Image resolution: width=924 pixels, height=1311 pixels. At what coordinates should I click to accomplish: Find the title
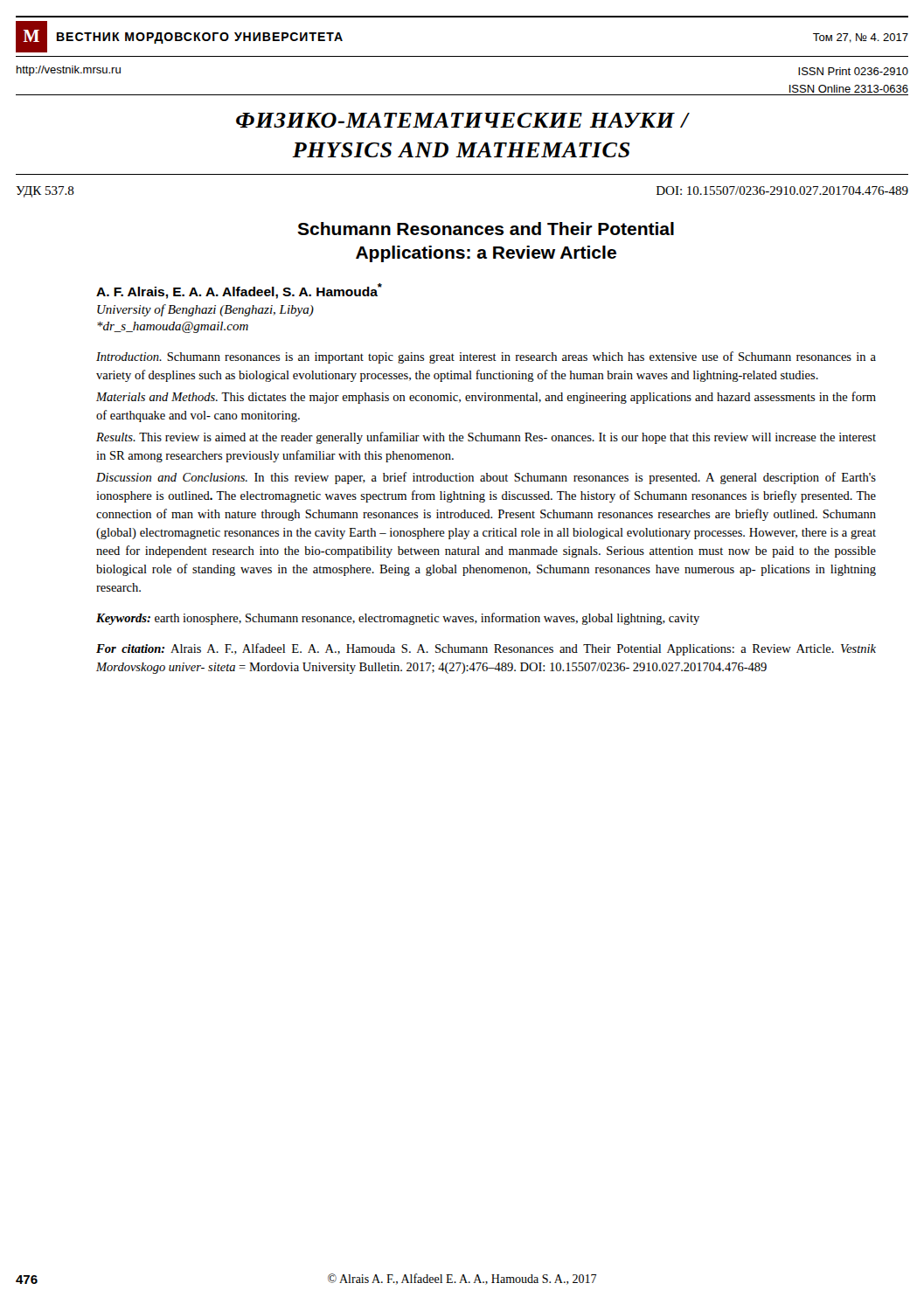coord(486,241)
